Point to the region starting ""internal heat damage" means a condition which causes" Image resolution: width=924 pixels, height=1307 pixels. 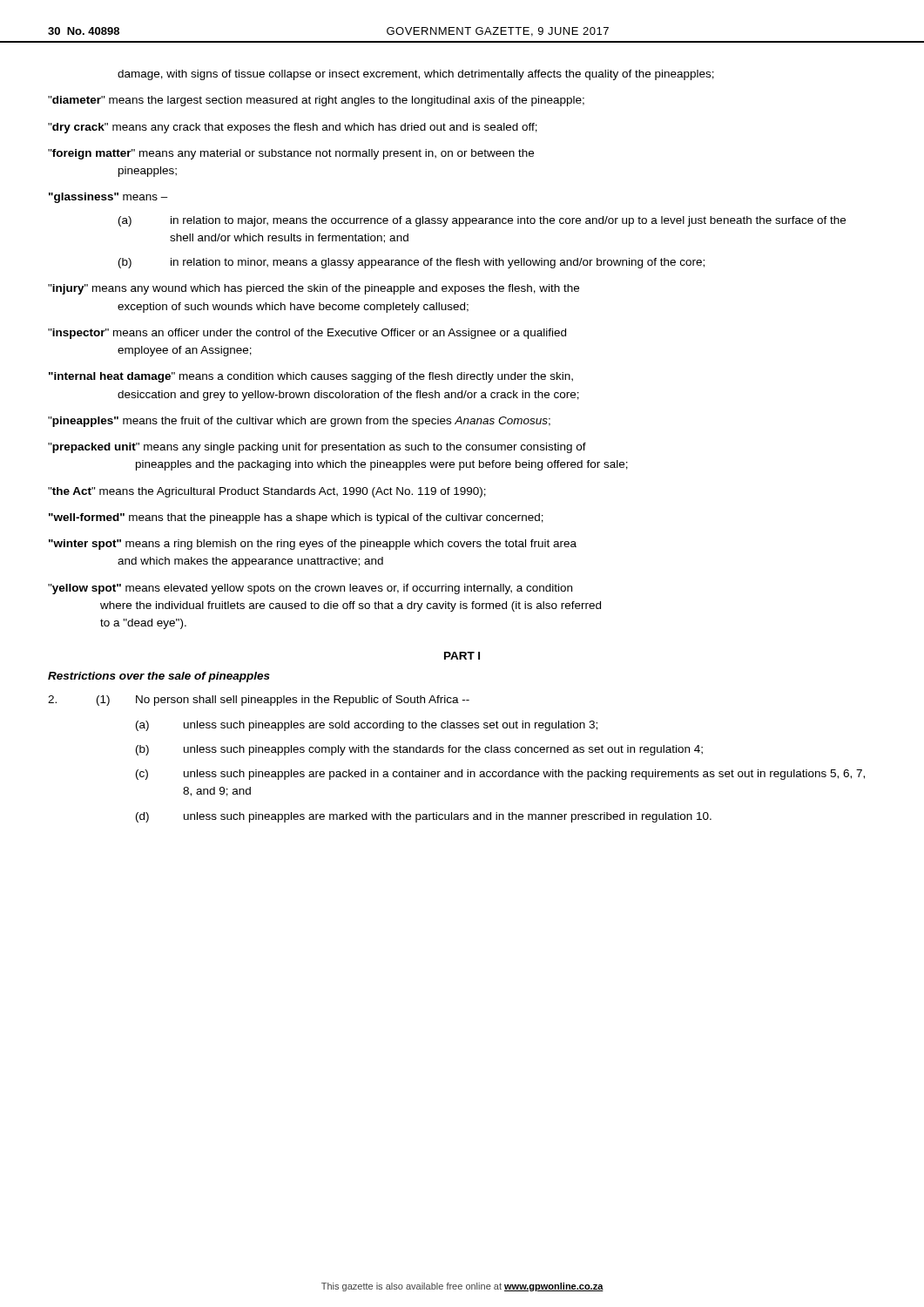462,386
